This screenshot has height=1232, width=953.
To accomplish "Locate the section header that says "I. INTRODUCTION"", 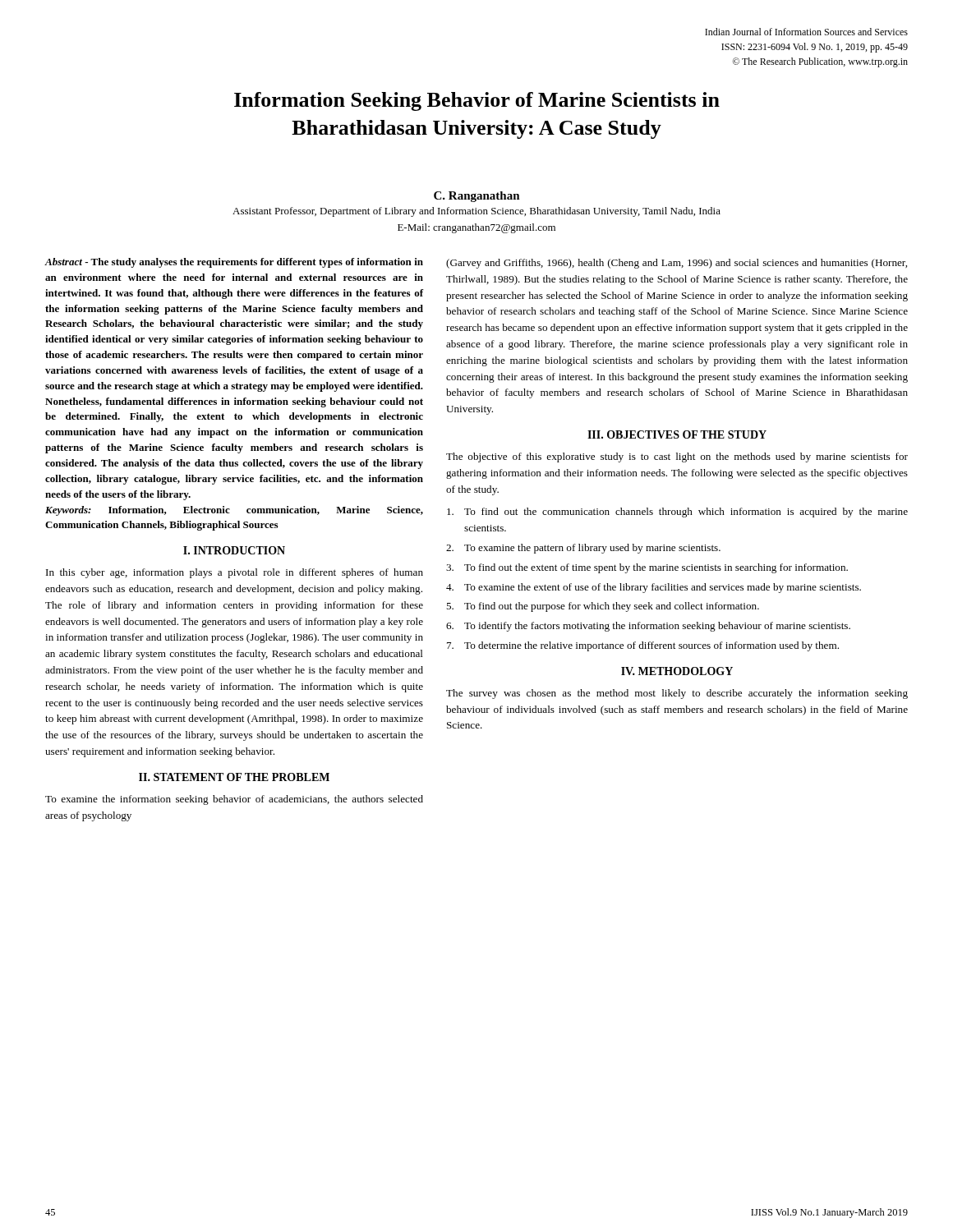I will pos(234,551).
